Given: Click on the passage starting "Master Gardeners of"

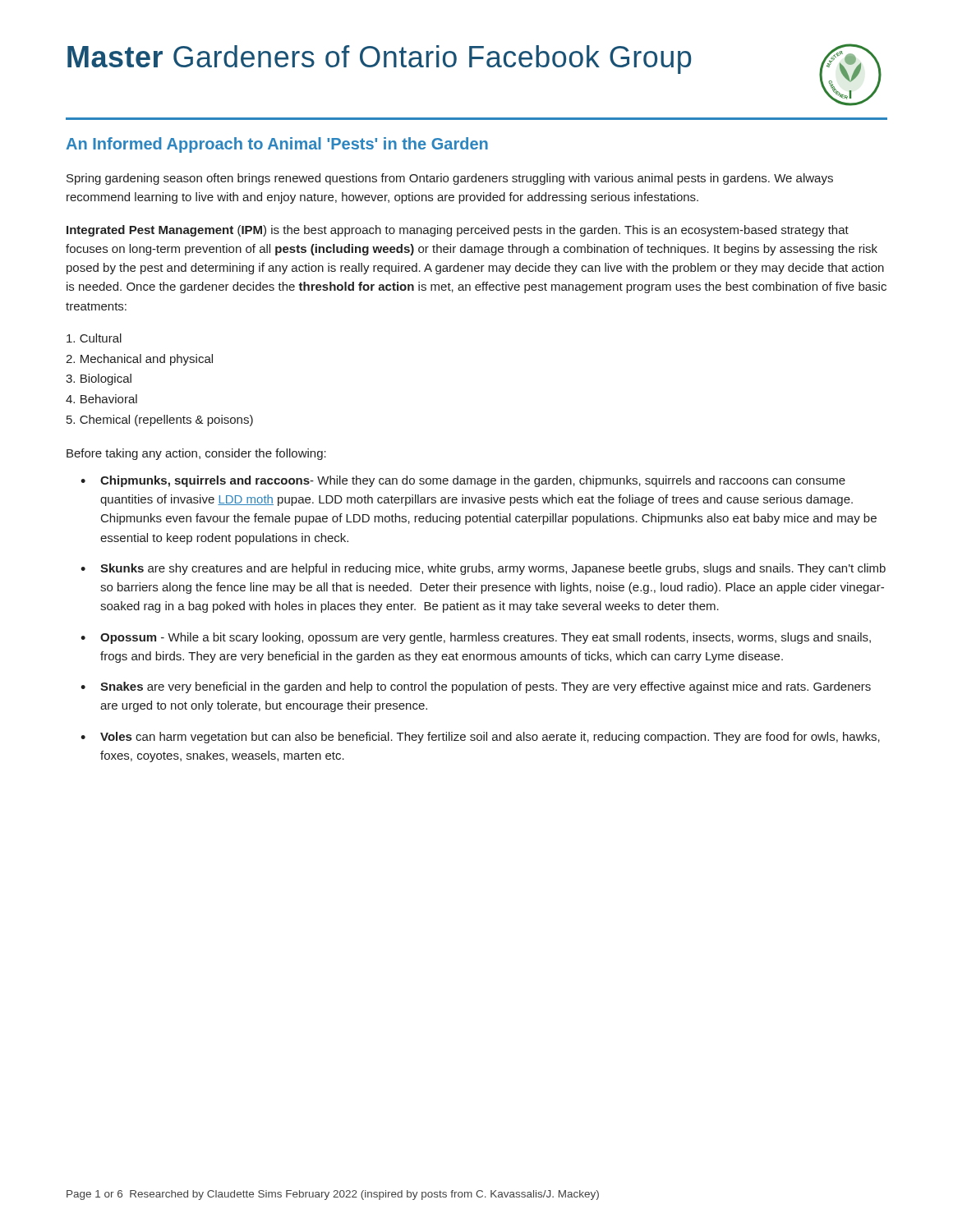Looking at the screenshot, I should tap(476, 74).
